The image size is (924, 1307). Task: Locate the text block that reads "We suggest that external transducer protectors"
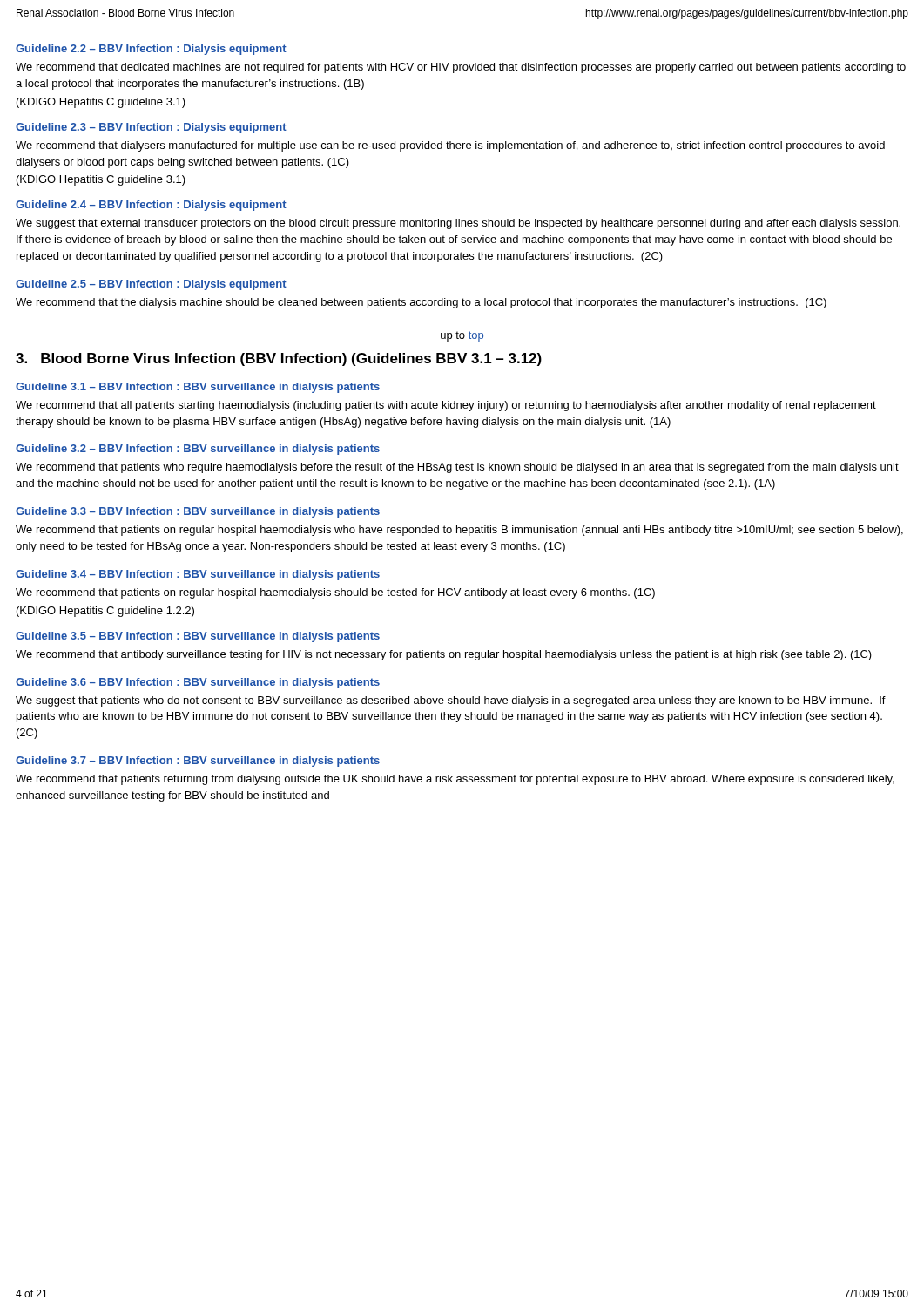coord(460,239)
